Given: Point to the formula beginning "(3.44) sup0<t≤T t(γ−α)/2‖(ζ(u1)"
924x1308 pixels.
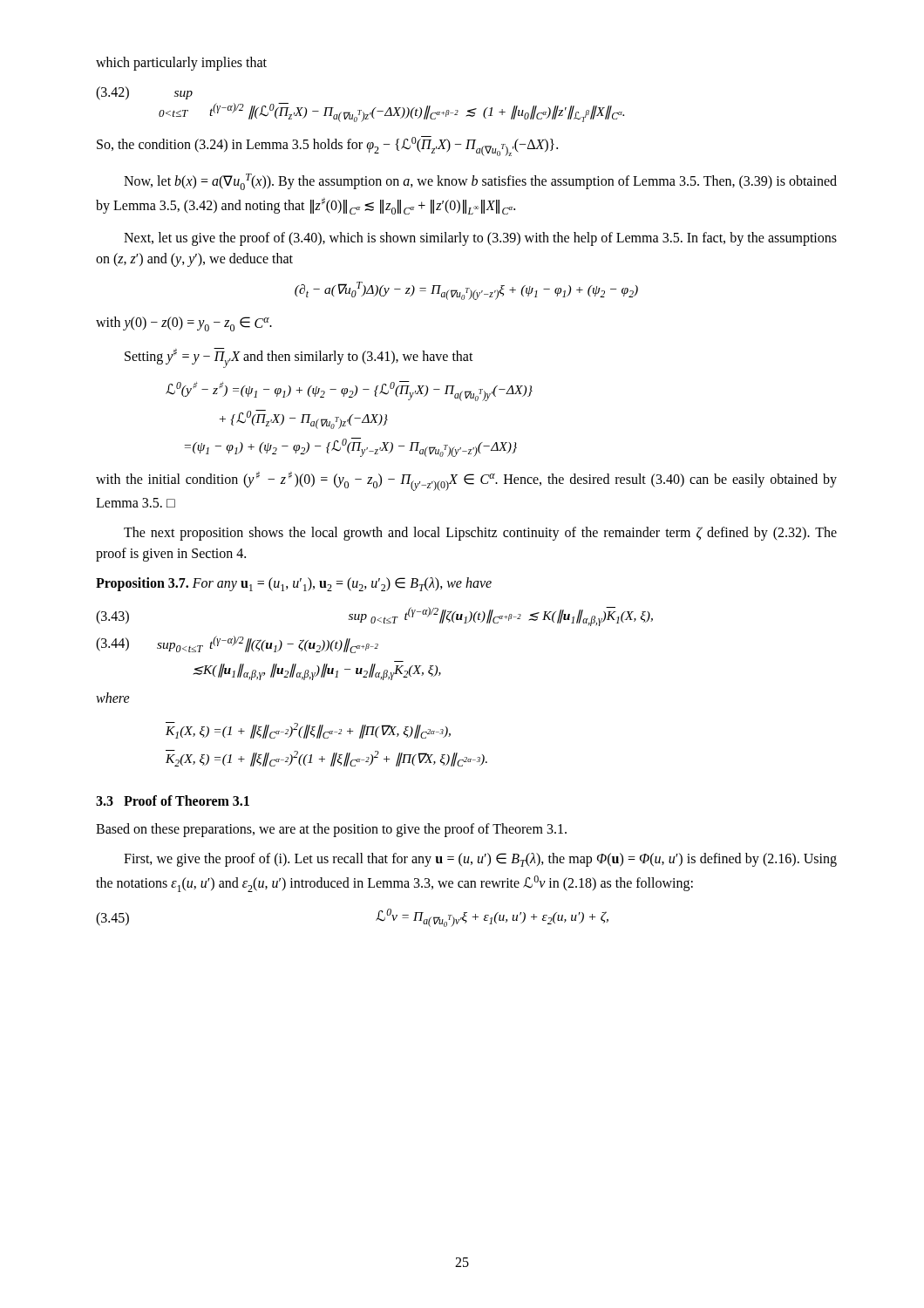Looking at the screenshot, I should point(237,644).
